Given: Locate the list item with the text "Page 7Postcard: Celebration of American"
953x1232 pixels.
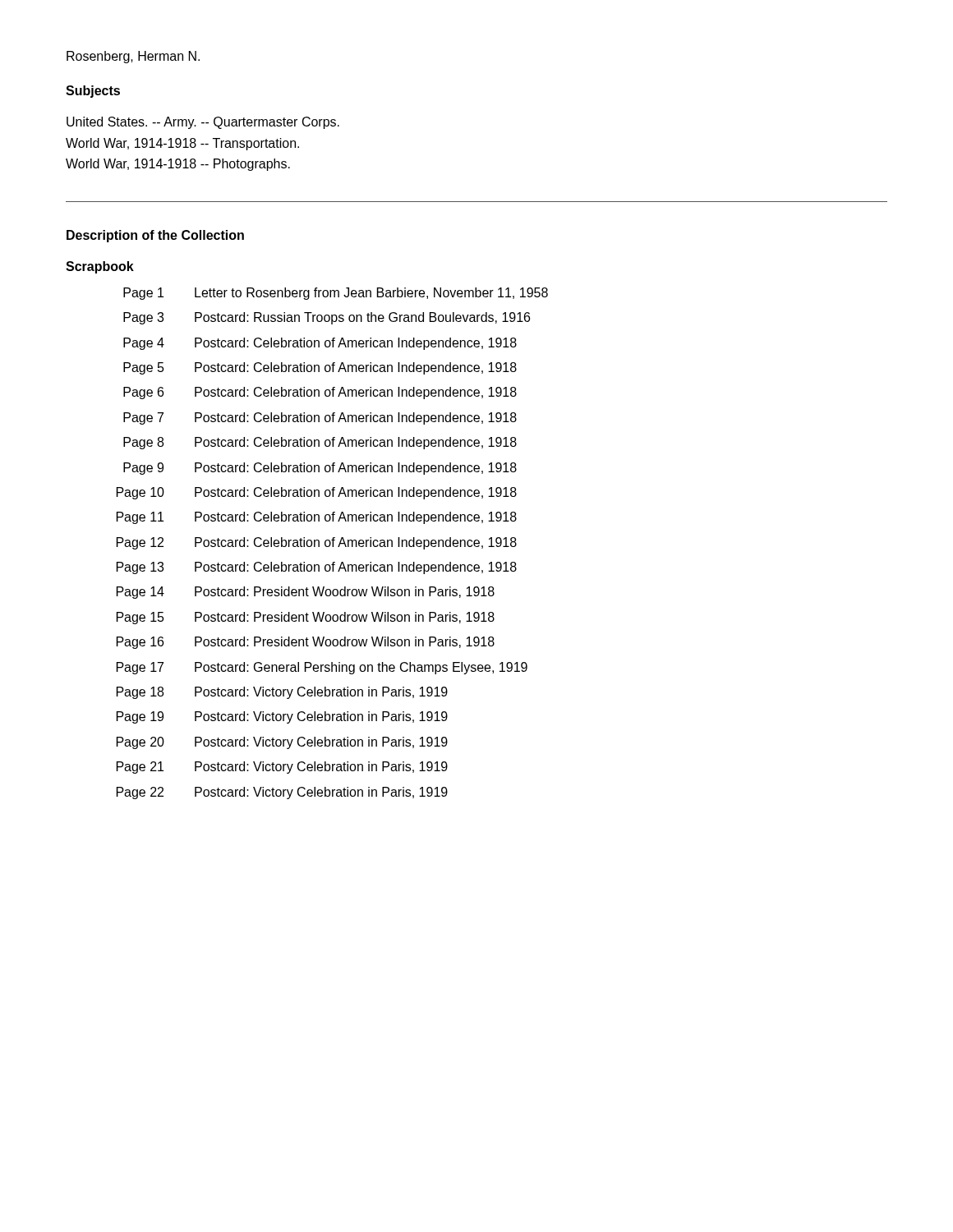Looking at the screenshot, I should click(x=291, y=418).
